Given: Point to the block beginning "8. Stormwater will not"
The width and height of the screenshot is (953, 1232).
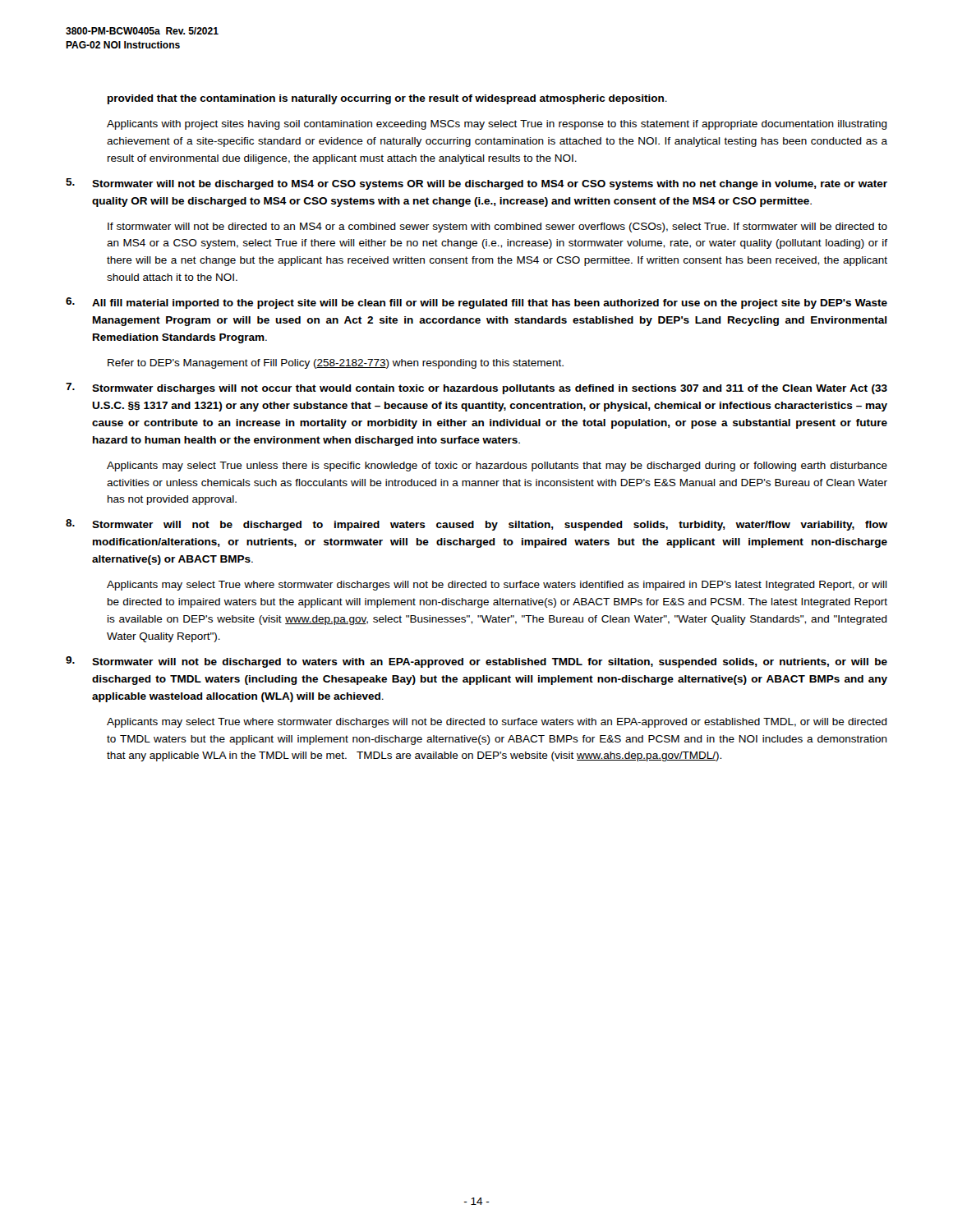Looking at the screenshot, I should (x=476, y=543).
